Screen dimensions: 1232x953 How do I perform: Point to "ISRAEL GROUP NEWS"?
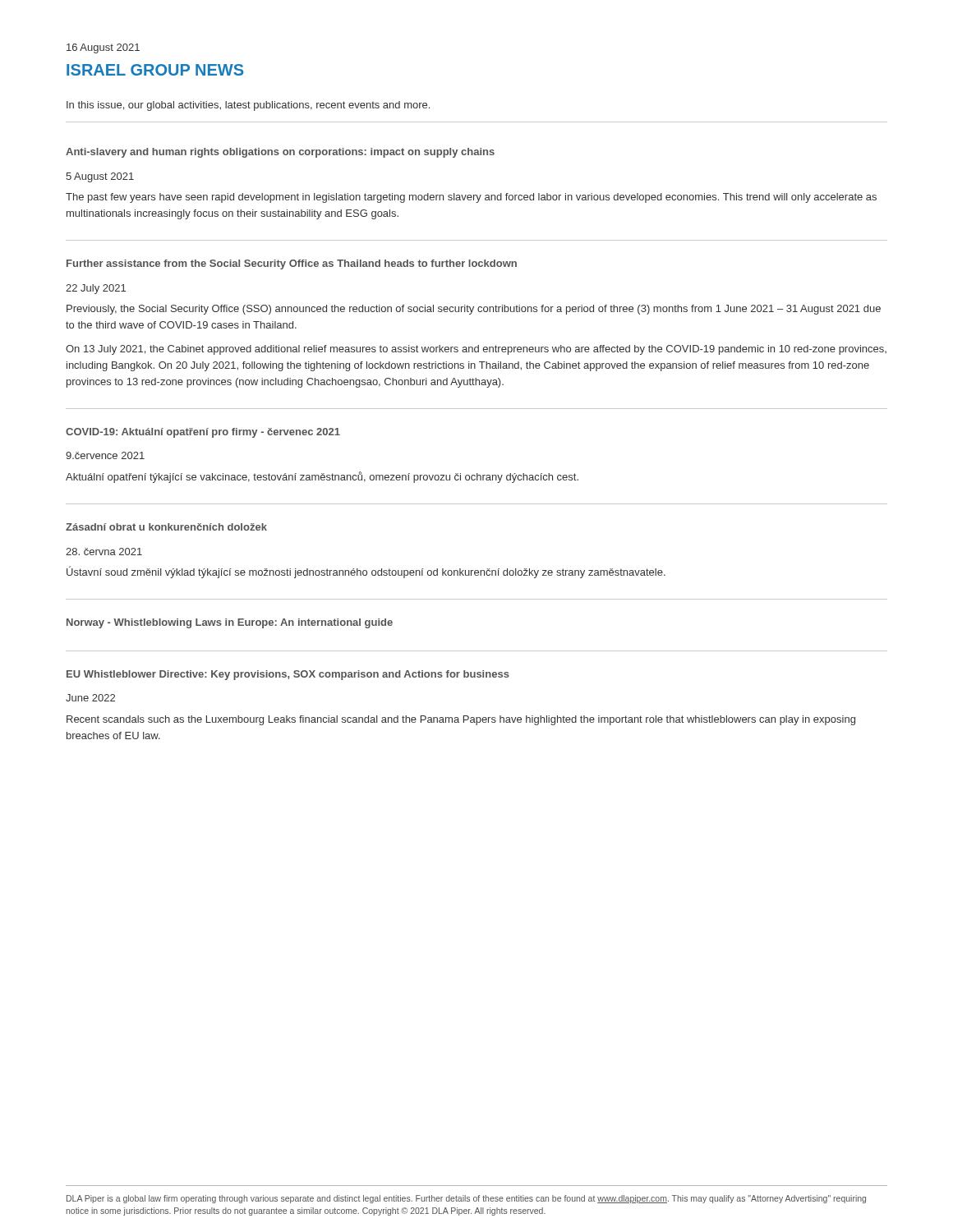click(155, 69)
